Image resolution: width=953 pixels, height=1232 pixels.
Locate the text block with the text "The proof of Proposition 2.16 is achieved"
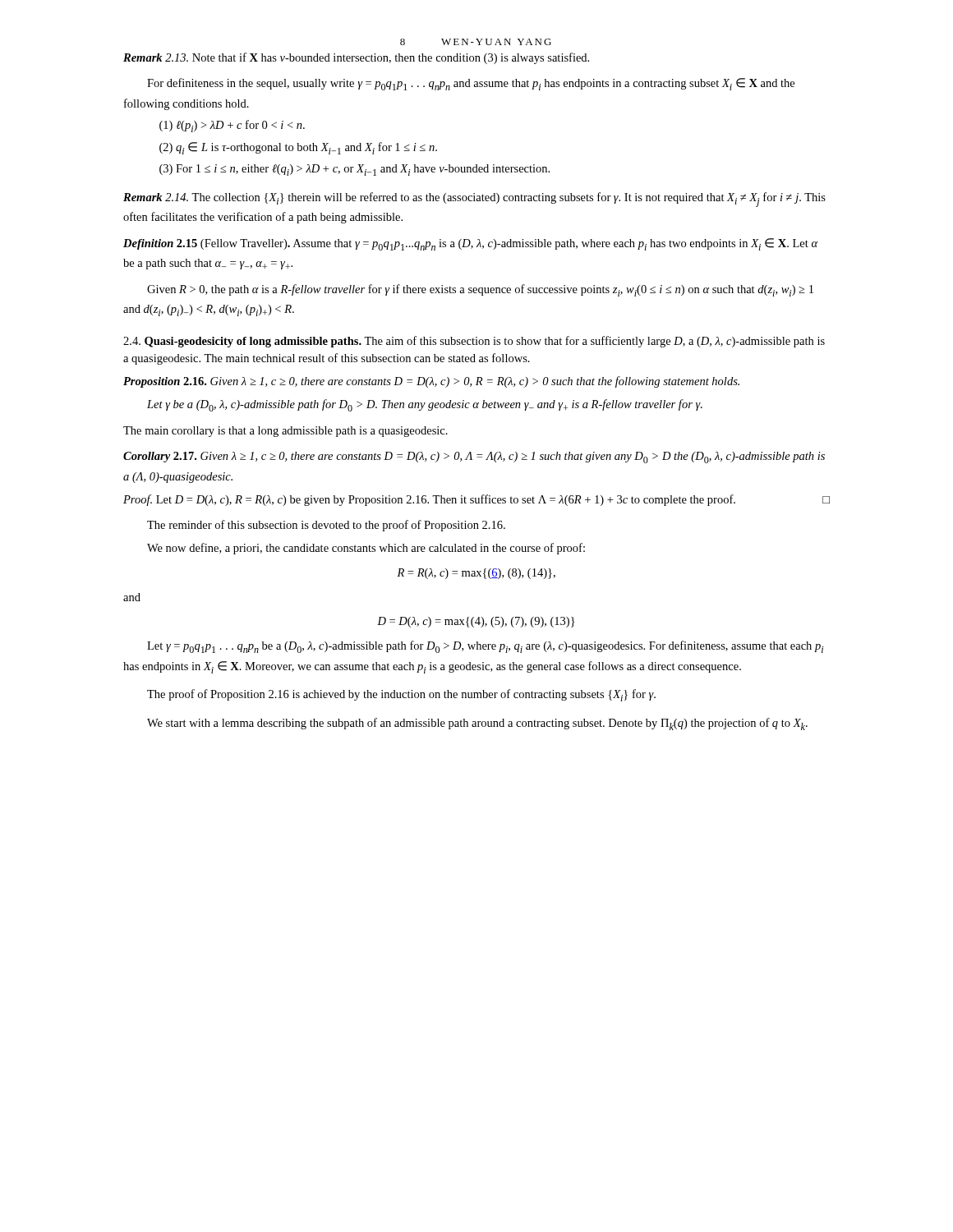coord(402,696)
